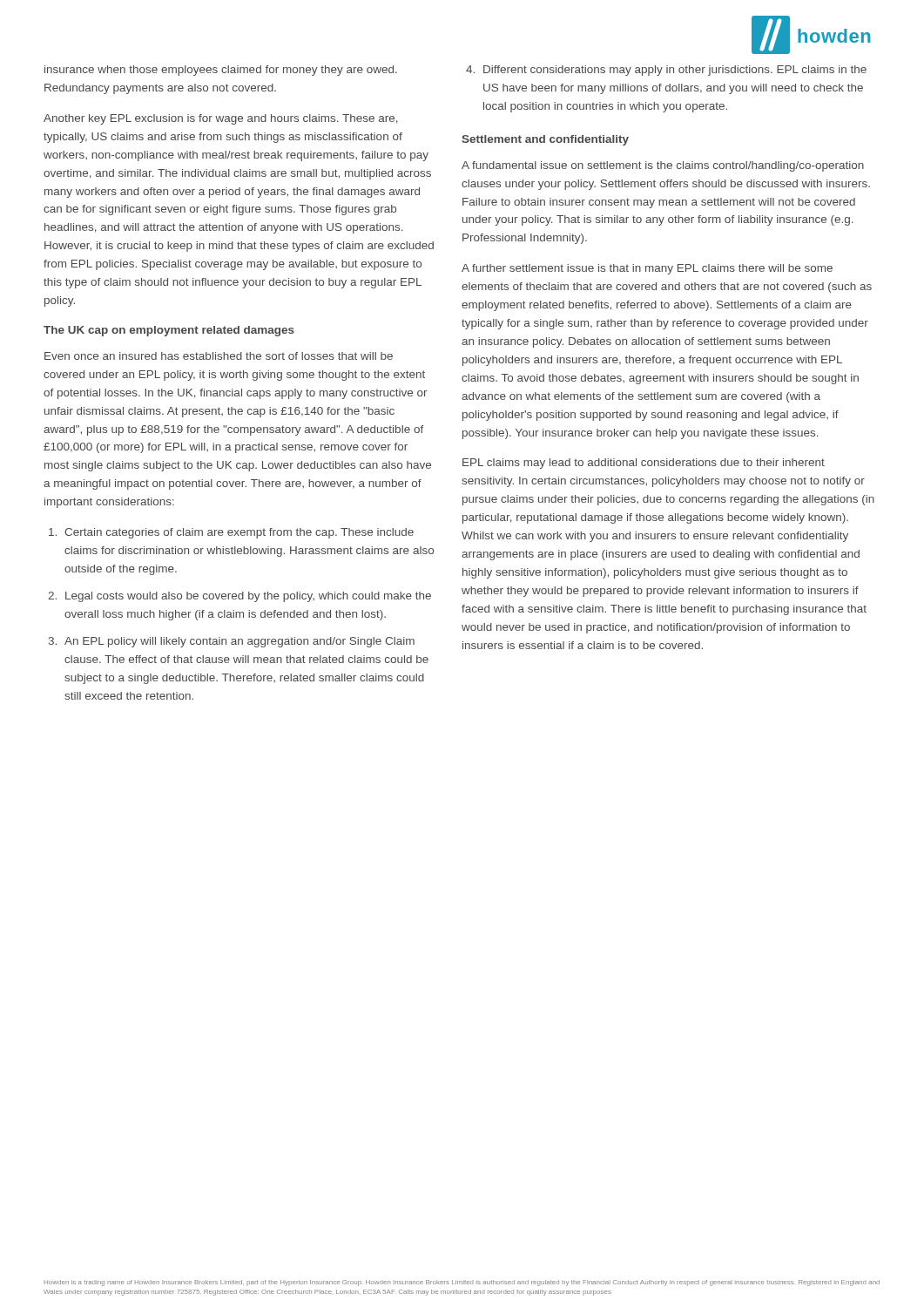
Task: Click the passage that begins "Another key EPL exclusion is"
Action: tap(239, 209)
